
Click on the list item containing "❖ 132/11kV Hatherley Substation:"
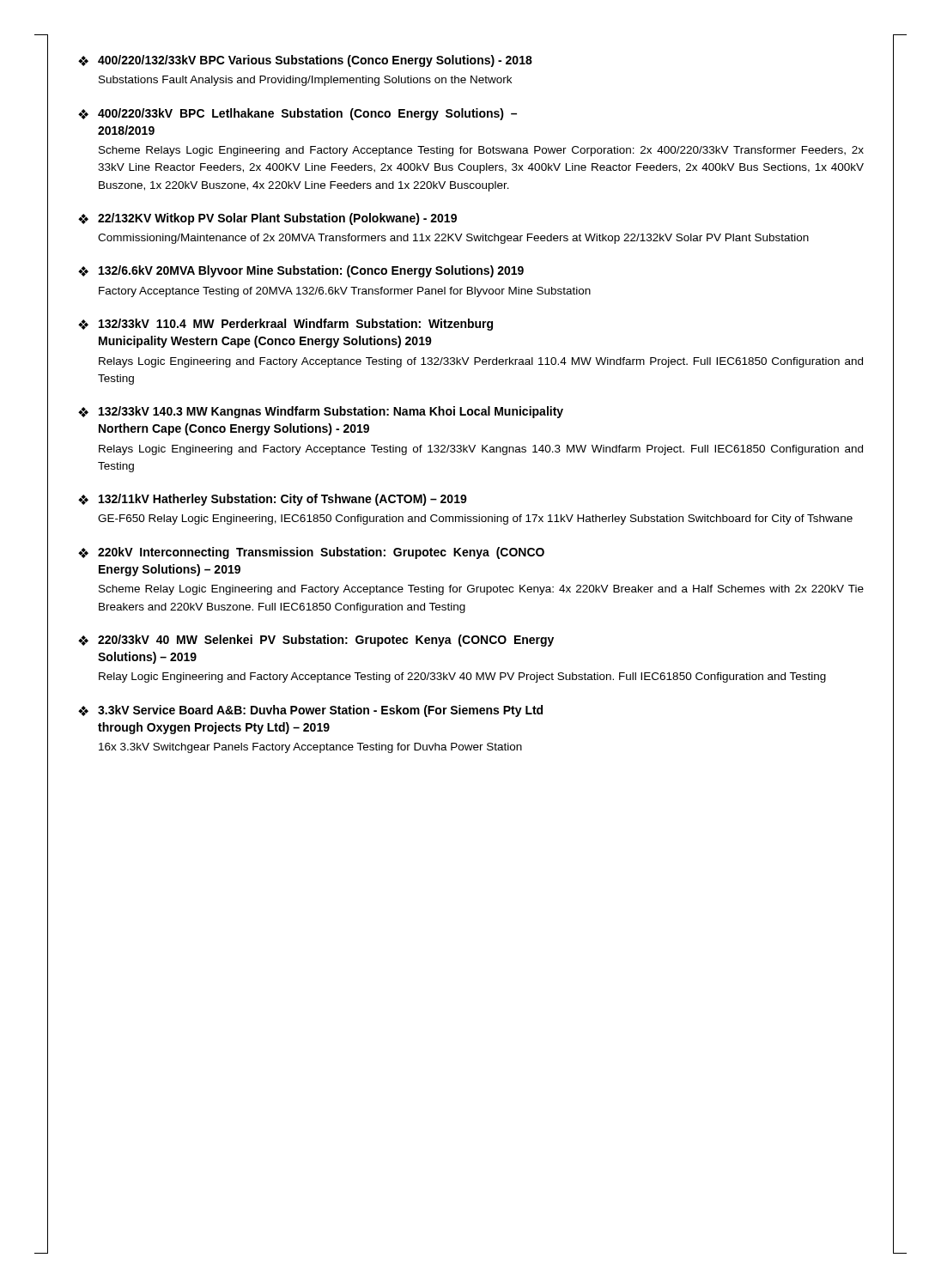click(x=470, y=509)
